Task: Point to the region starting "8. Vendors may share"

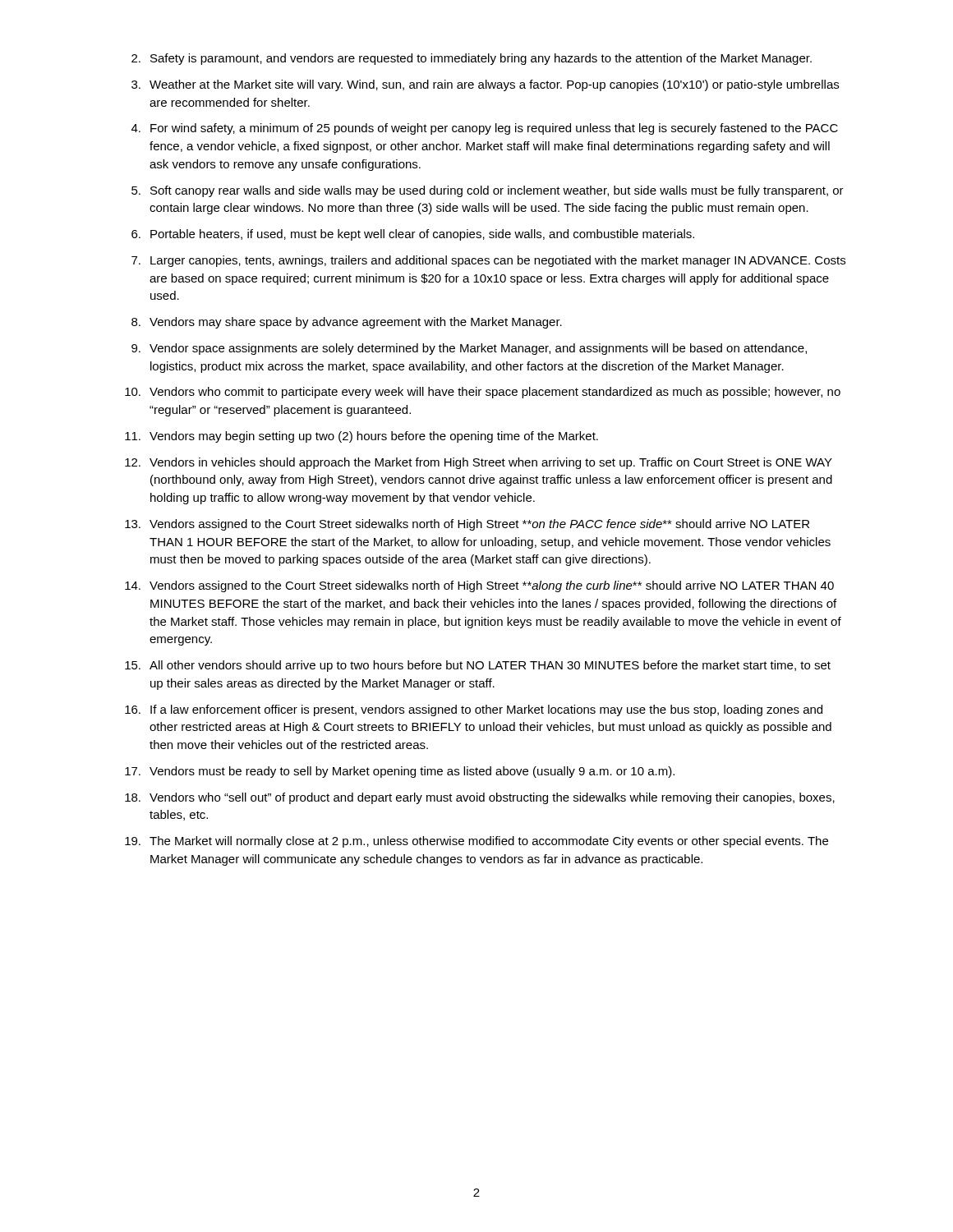Action: tap(476, 322)
